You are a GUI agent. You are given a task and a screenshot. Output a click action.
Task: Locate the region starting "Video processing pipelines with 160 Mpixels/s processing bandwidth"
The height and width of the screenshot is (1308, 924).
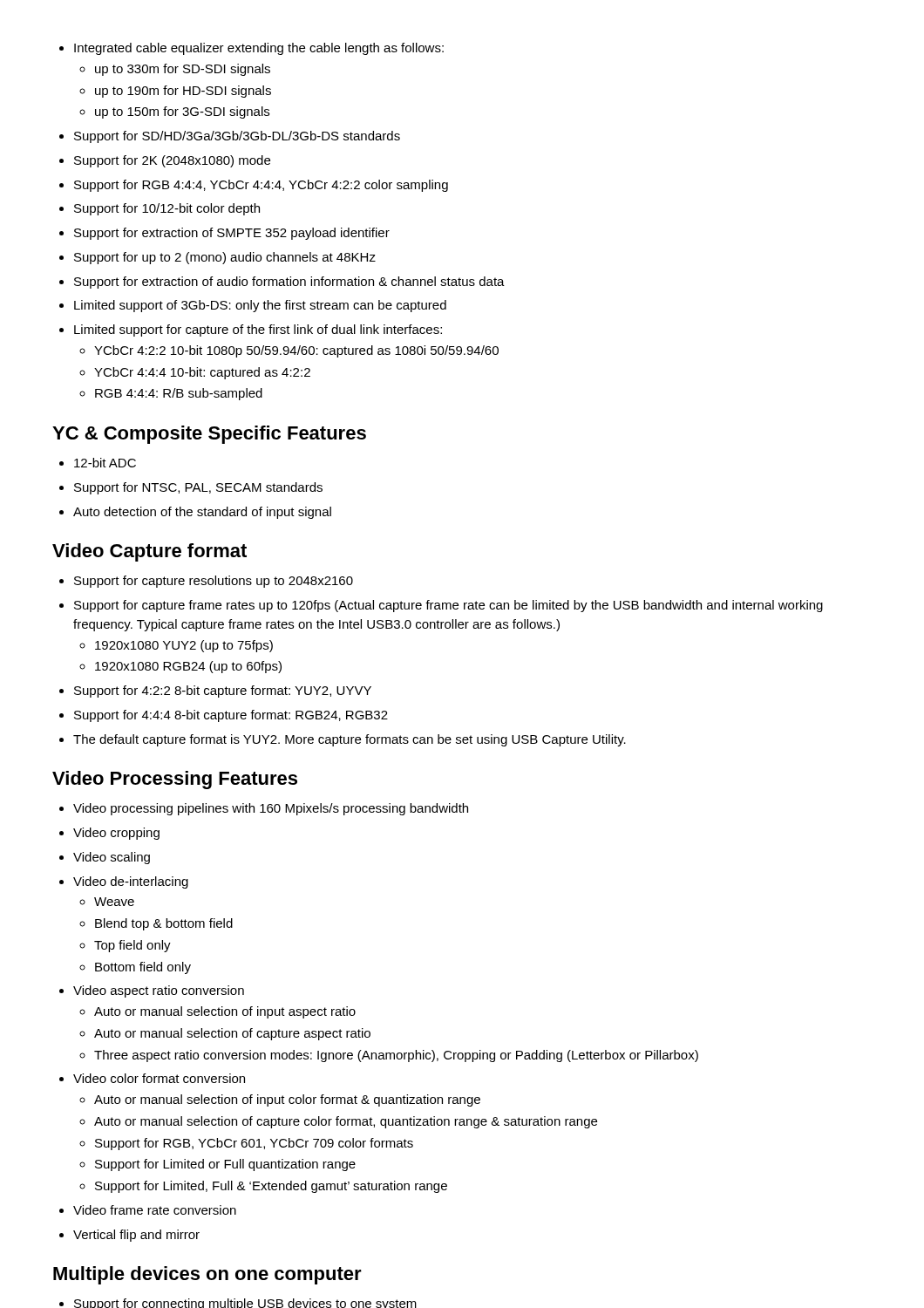(x=462, y=808)
